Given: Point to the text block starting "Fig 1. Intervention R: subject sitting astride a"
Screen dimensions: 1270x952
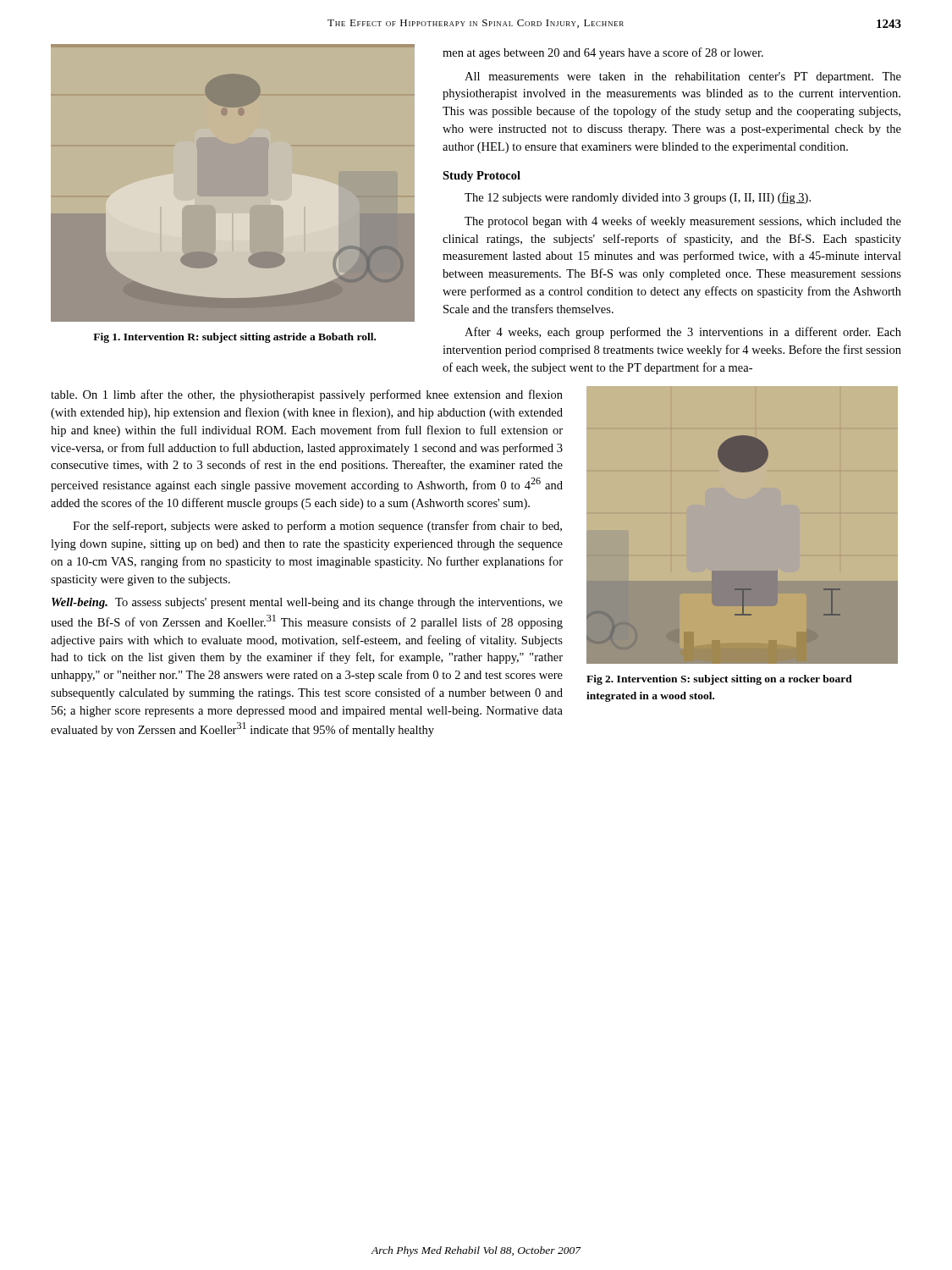Looking at the screenshot, I should click(x=235, y=337).
